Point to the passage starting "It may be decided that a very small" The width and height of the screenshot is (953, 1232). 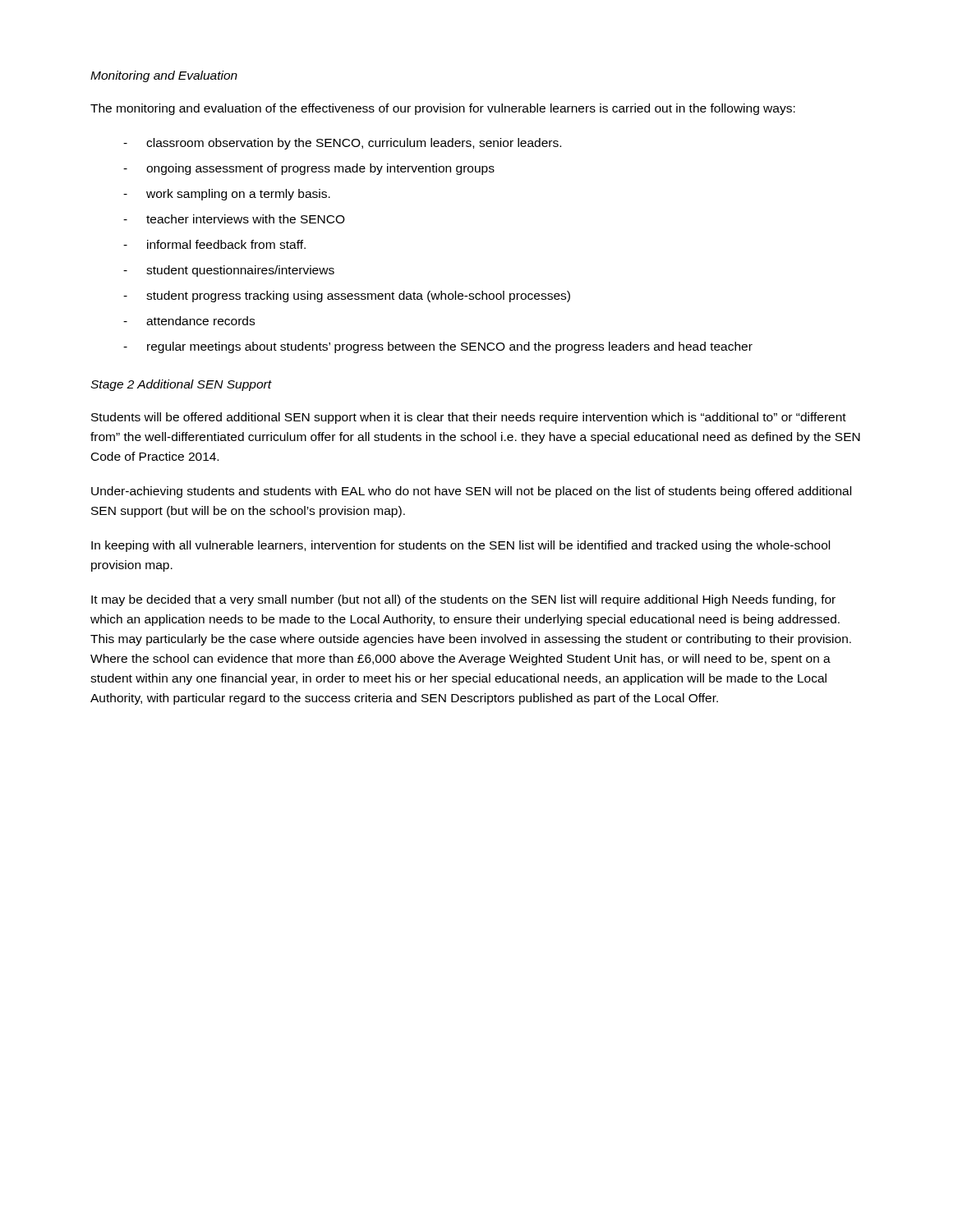pos(473,649)
